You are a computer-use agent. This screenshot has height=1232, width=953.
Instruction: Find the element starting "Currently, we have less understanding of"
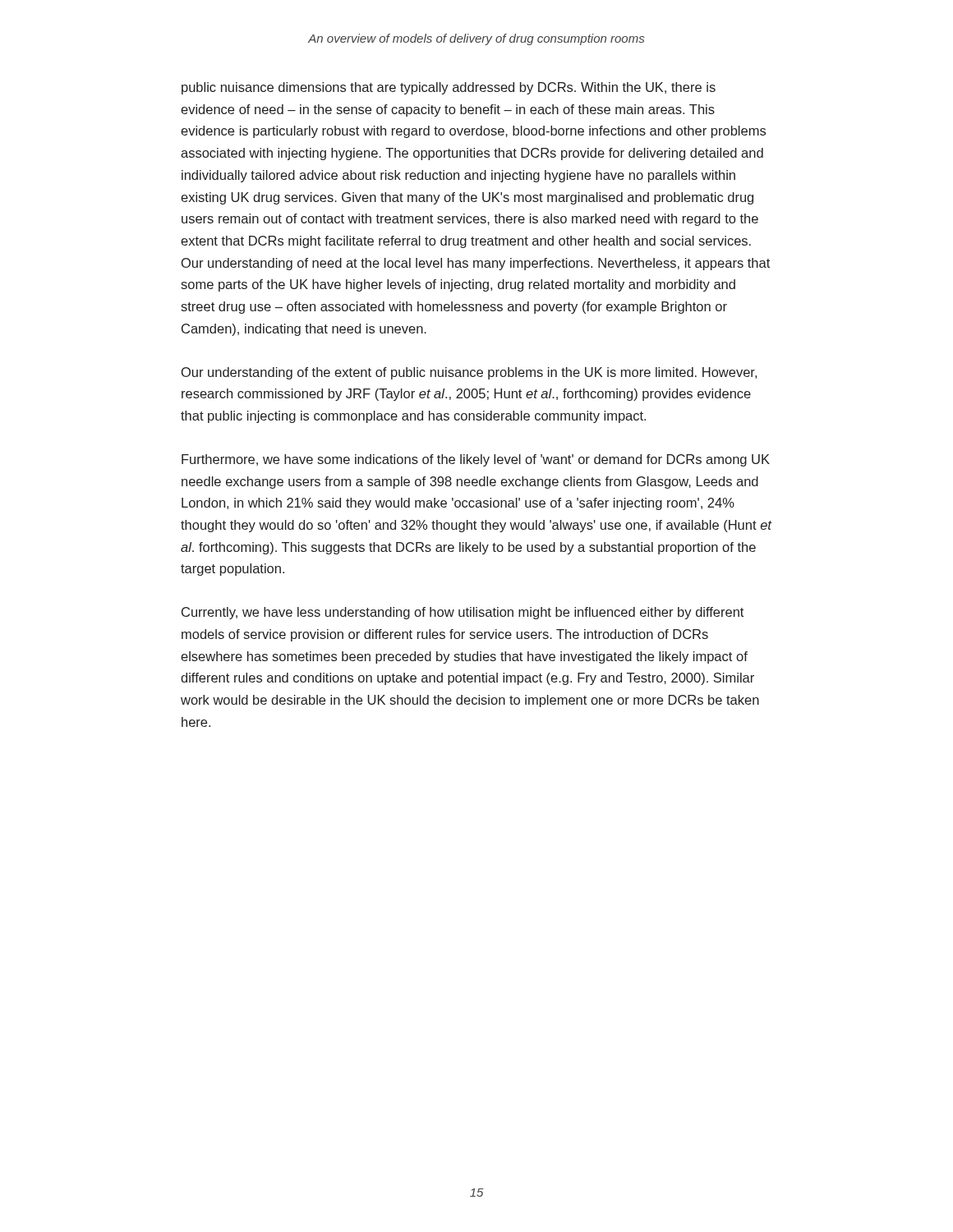pyautogui.click(x=470, y=667)
